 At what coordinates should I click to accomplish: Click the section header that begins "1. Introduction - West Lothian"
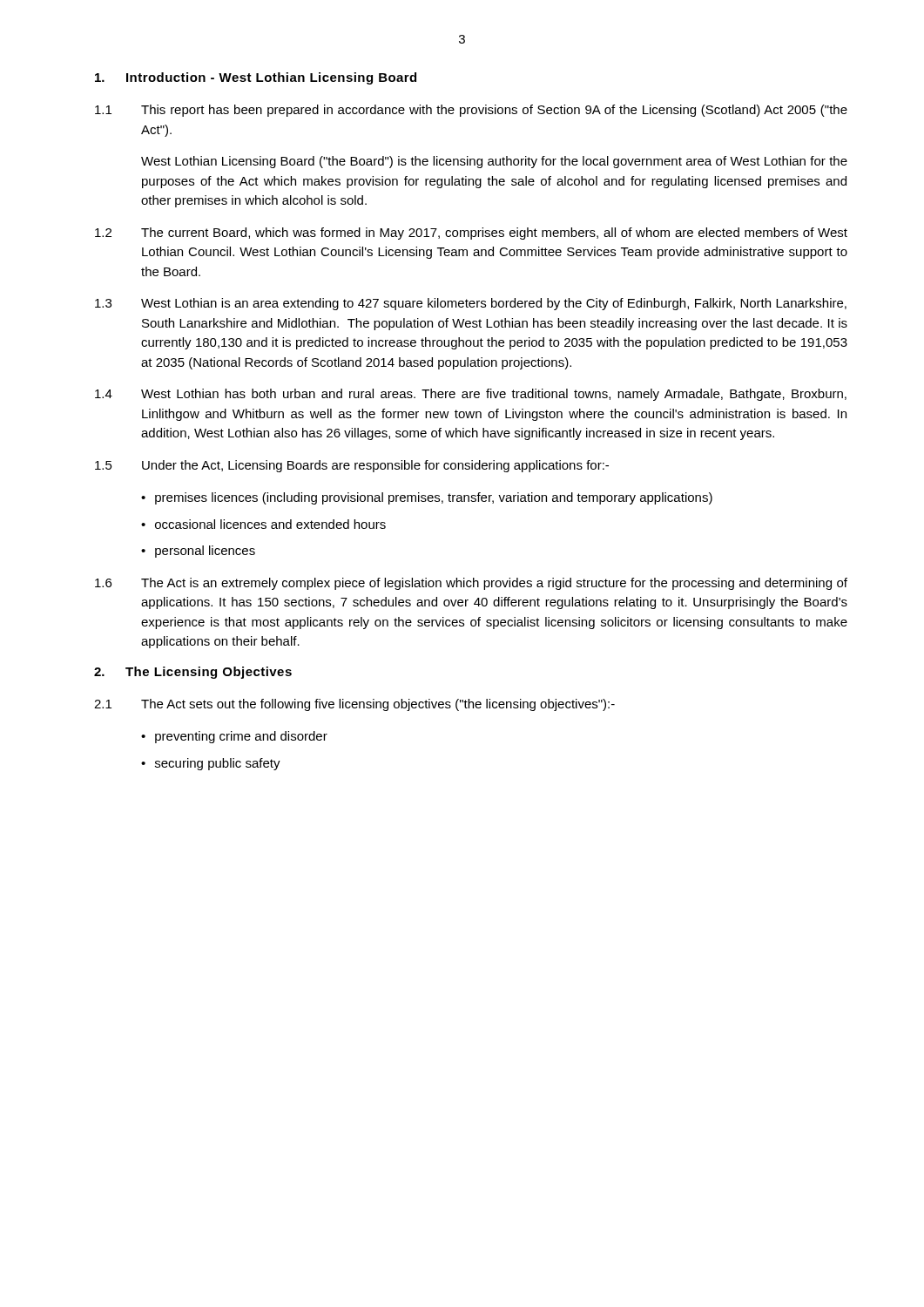tap(256, 77)
